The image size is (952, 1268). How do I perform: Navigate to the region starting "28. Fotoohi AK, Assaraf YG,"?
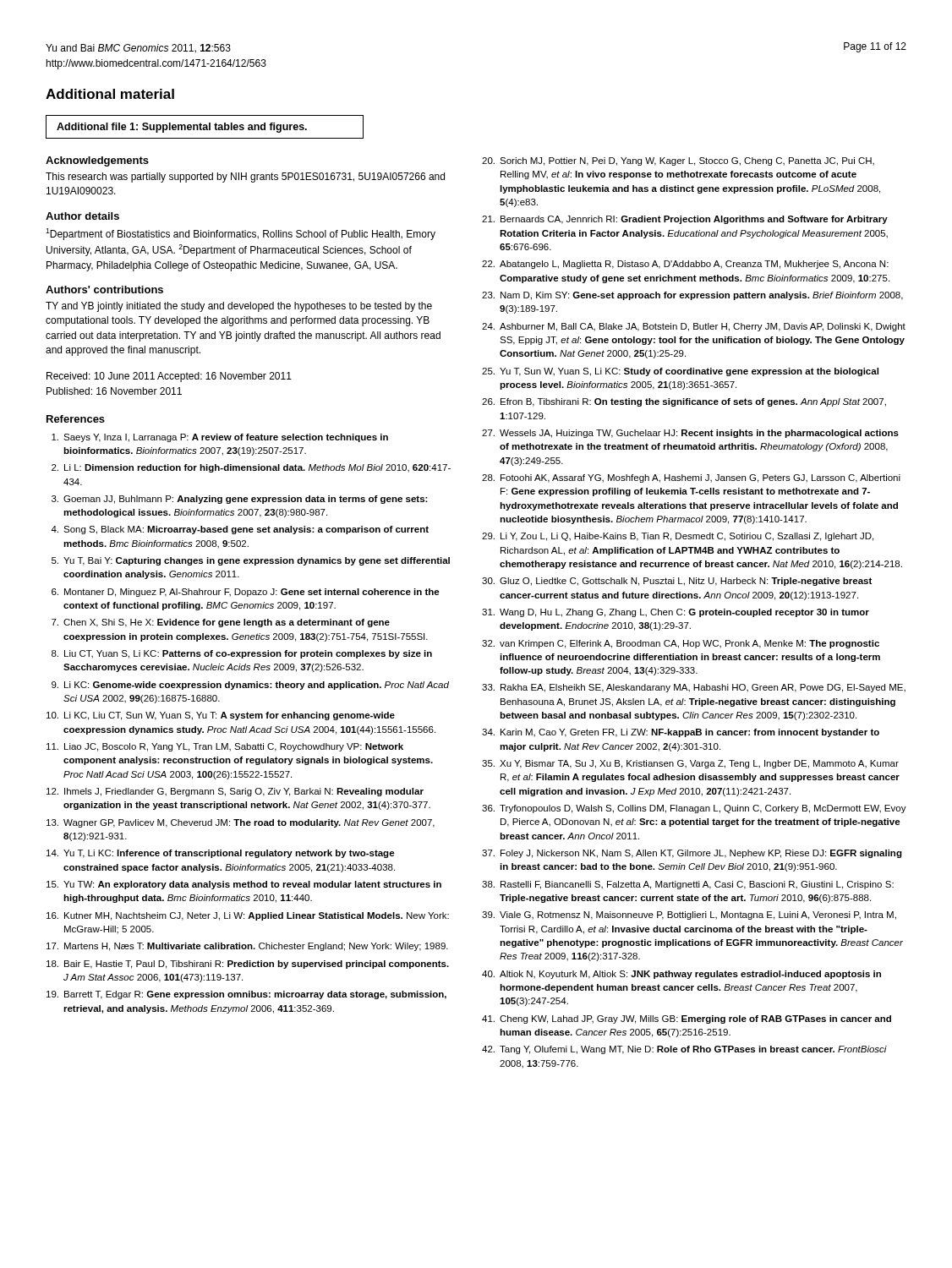click(694, 498)
